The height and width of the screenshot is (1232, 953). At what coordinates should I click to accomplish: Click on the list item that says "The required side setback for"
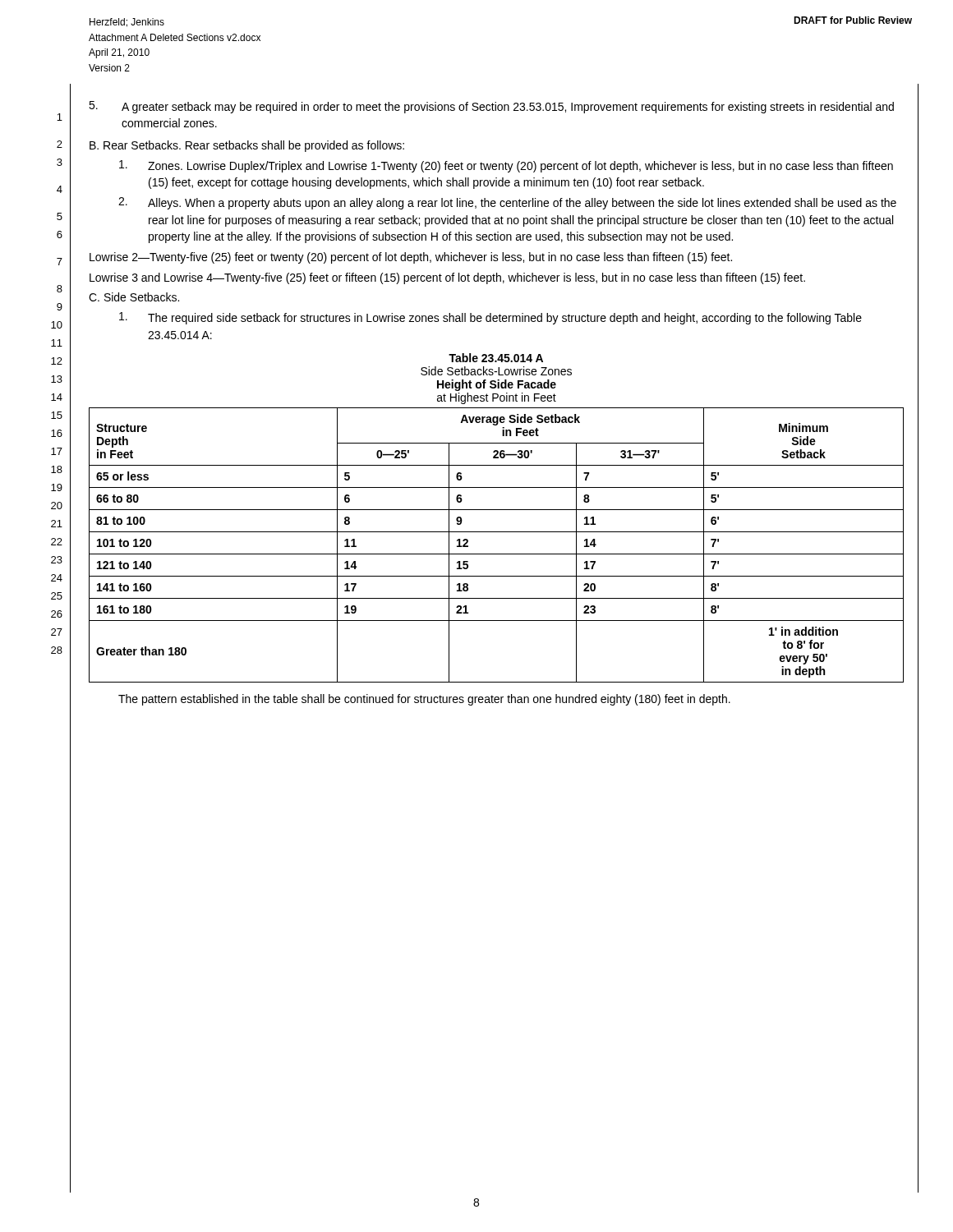[511, 327]
